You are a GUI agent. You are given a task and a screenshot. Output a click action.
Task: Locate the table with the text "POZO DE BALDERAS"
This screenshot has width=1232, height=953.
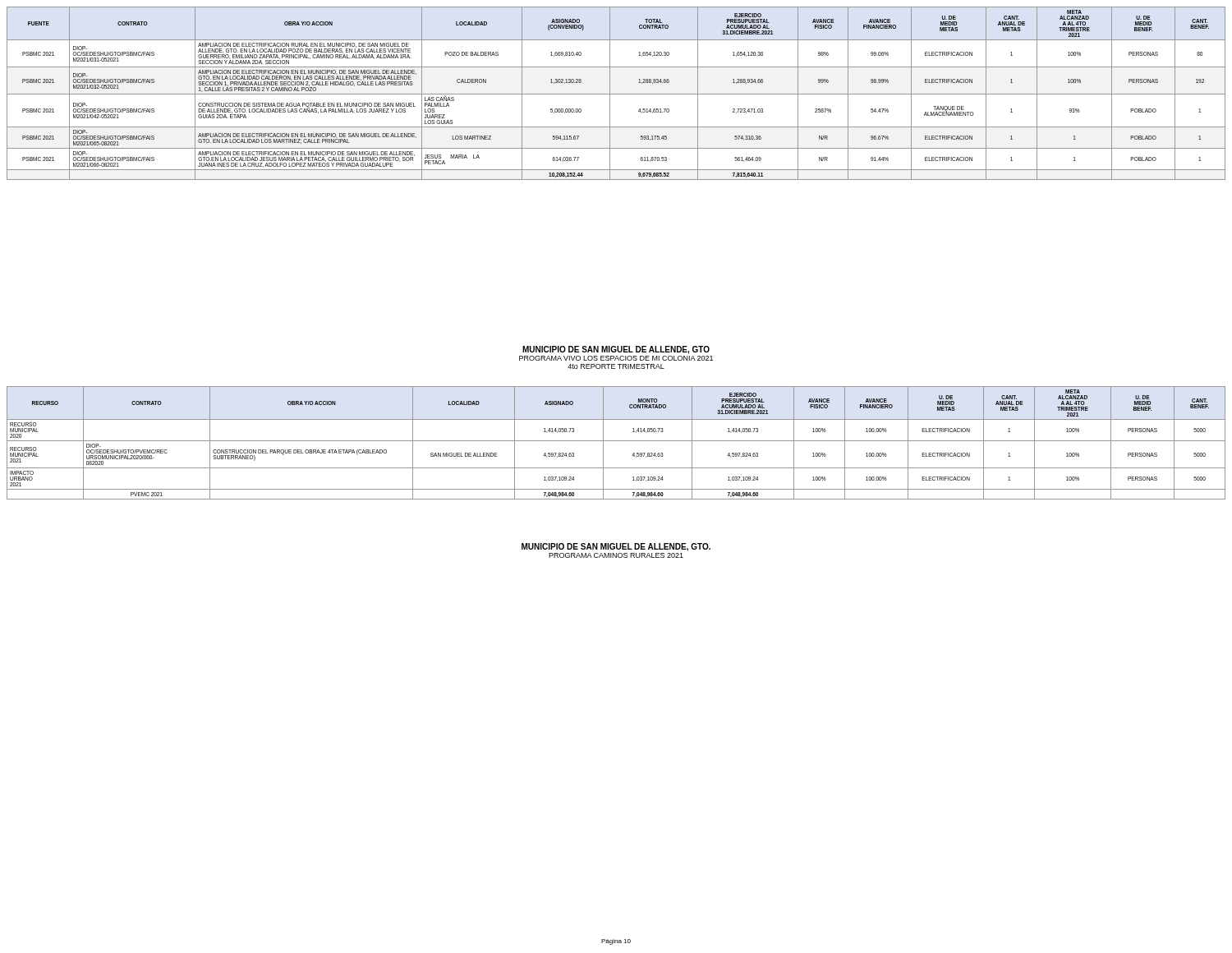tap(616, 93)
